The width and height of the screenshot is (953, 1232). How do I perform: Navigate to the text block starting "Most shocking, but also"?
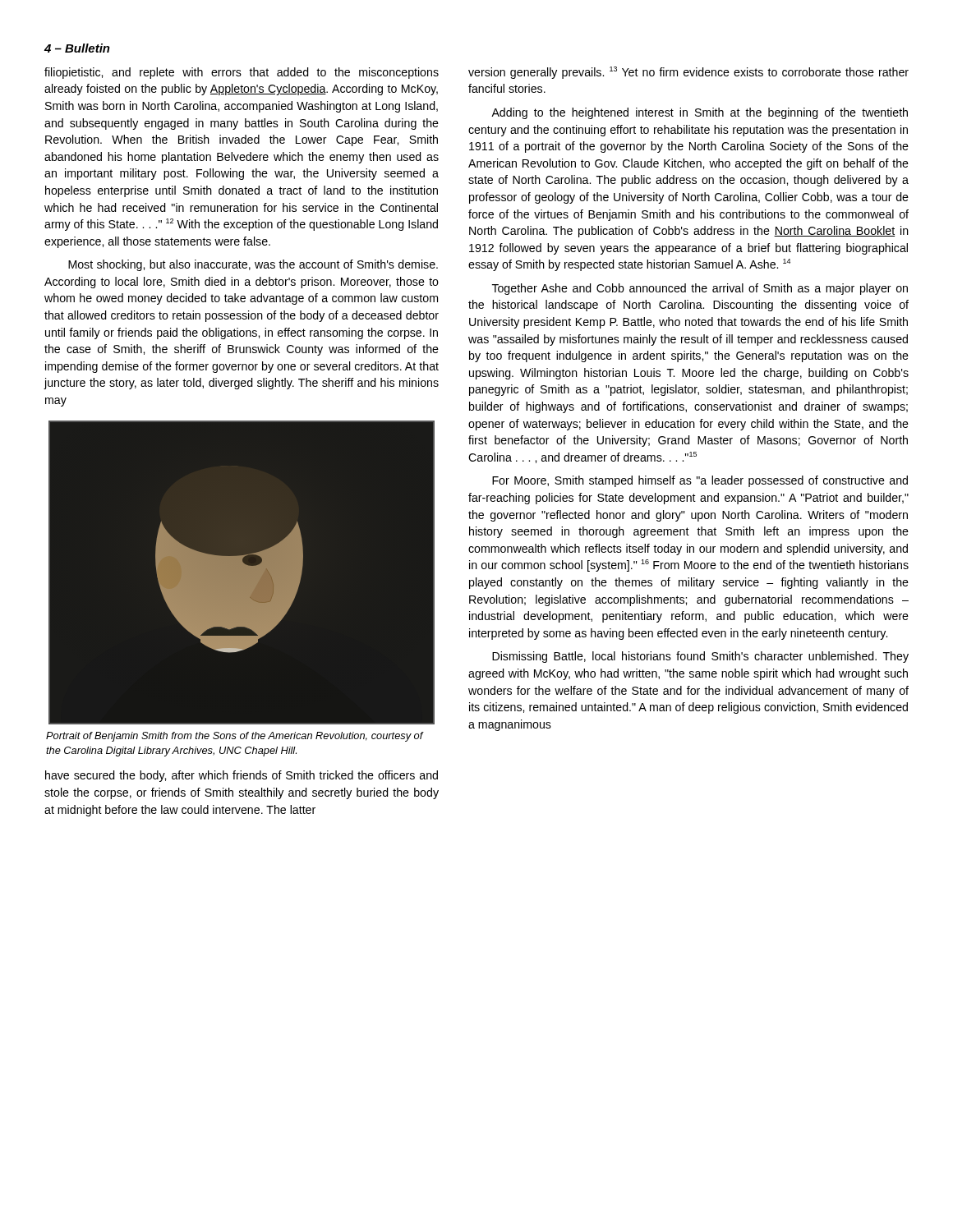pos(242,333)
